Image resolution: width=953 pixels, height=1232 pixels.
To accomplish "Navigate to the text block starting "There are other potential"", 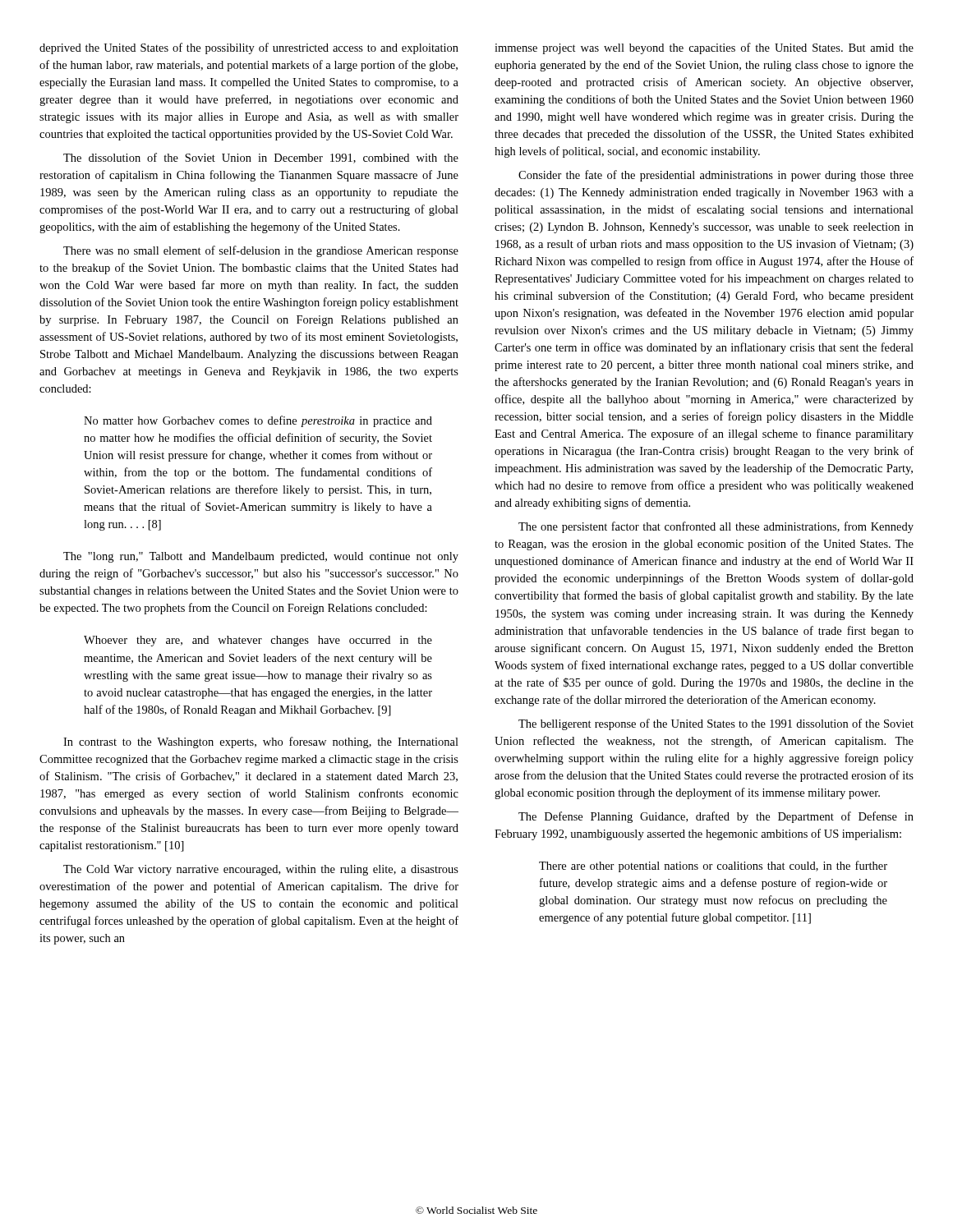I will 713,892.
